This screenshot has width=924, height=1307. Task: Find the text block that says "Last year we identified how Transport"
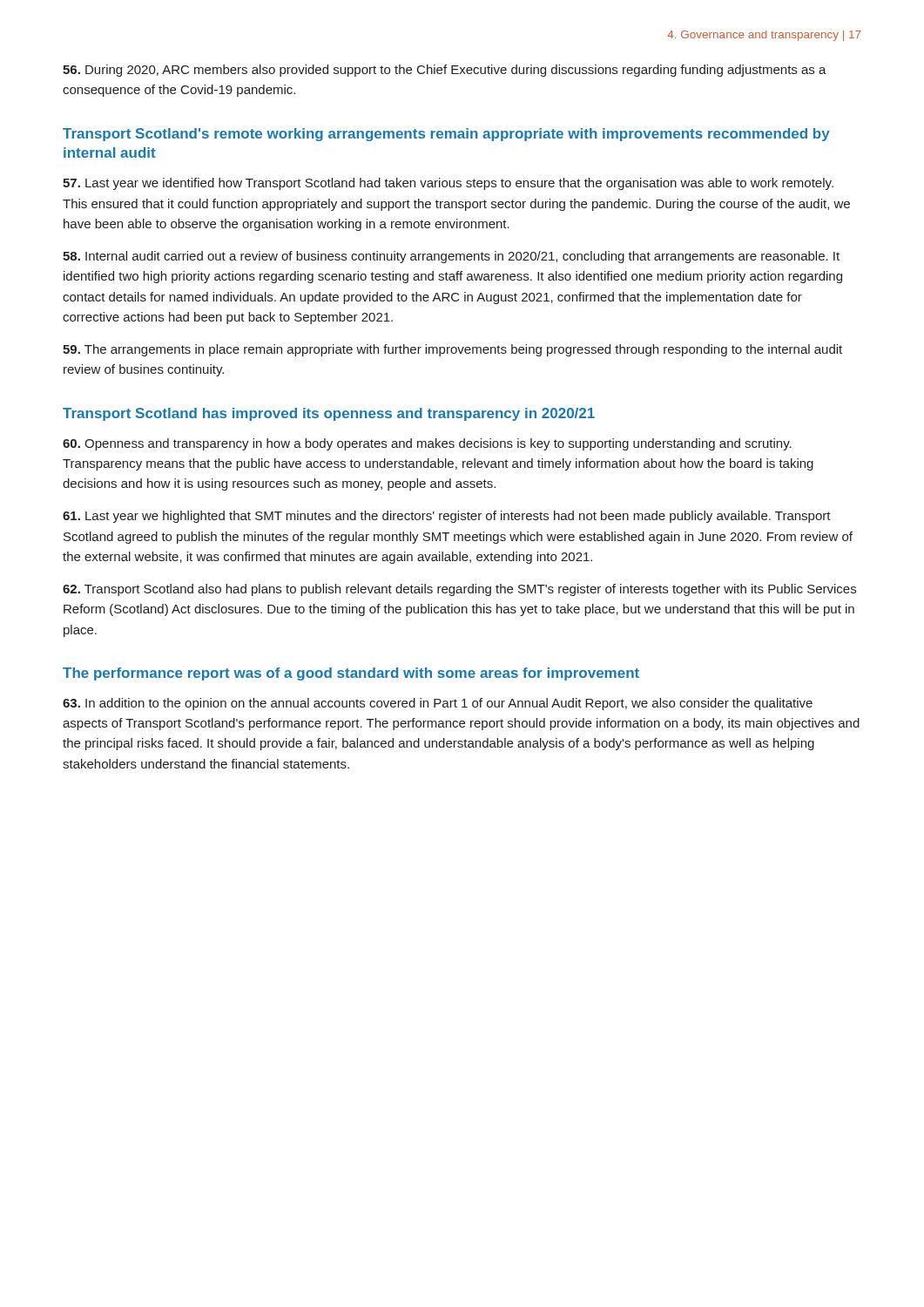point(457,203)
